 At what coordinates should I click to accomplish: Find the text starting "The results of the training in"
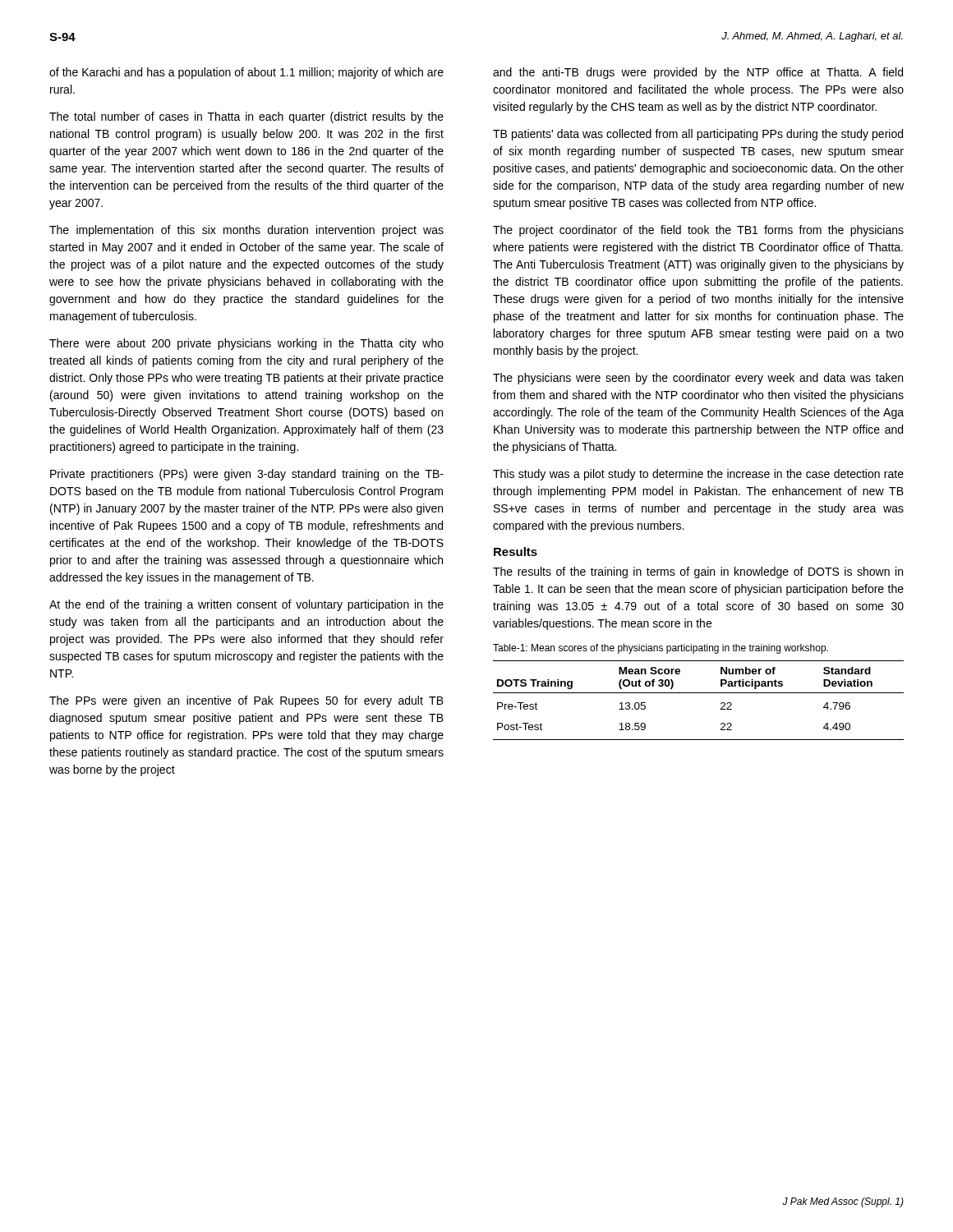(x=698, y=598)
